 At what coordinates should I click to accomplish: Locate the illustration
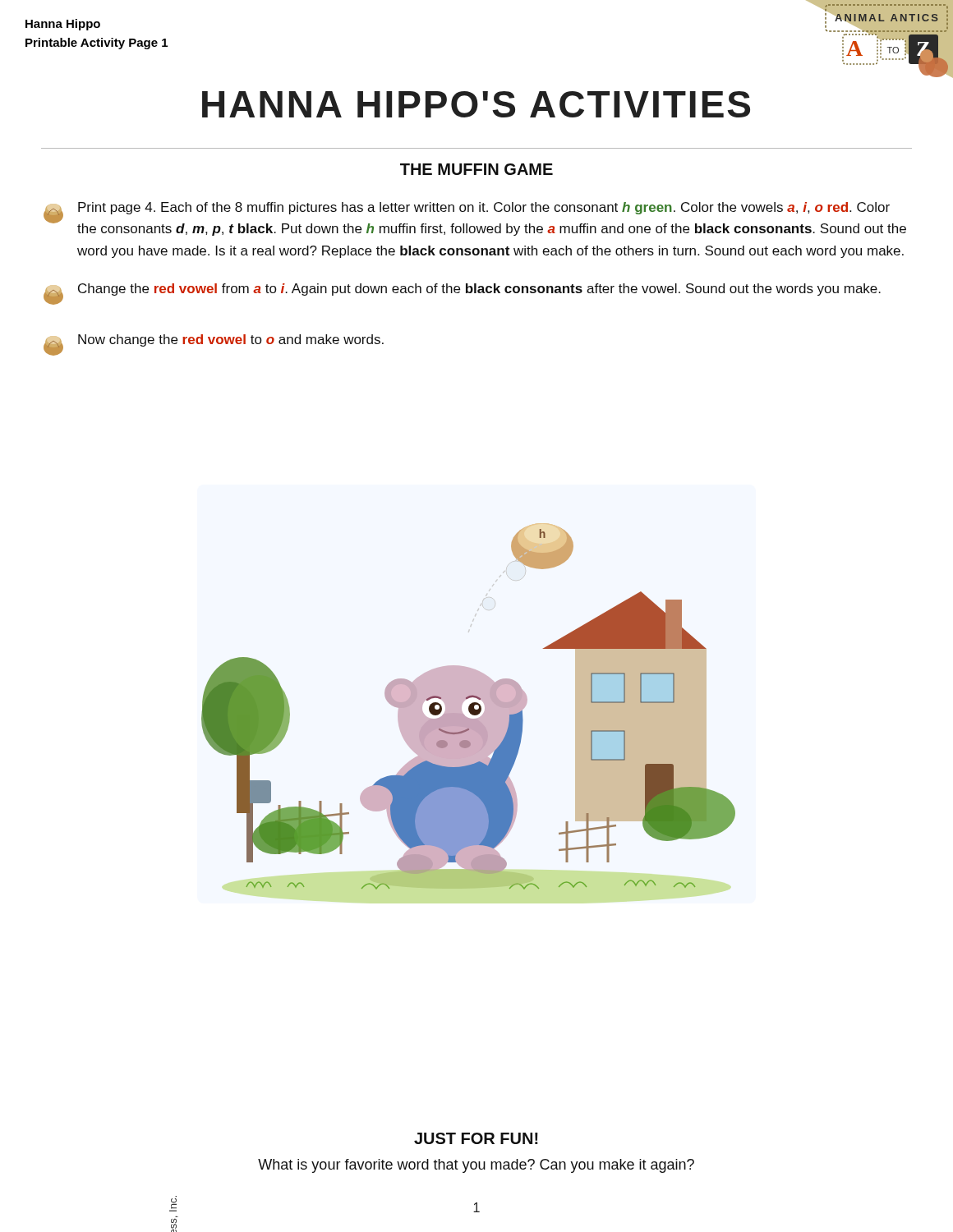coord(476,694)
